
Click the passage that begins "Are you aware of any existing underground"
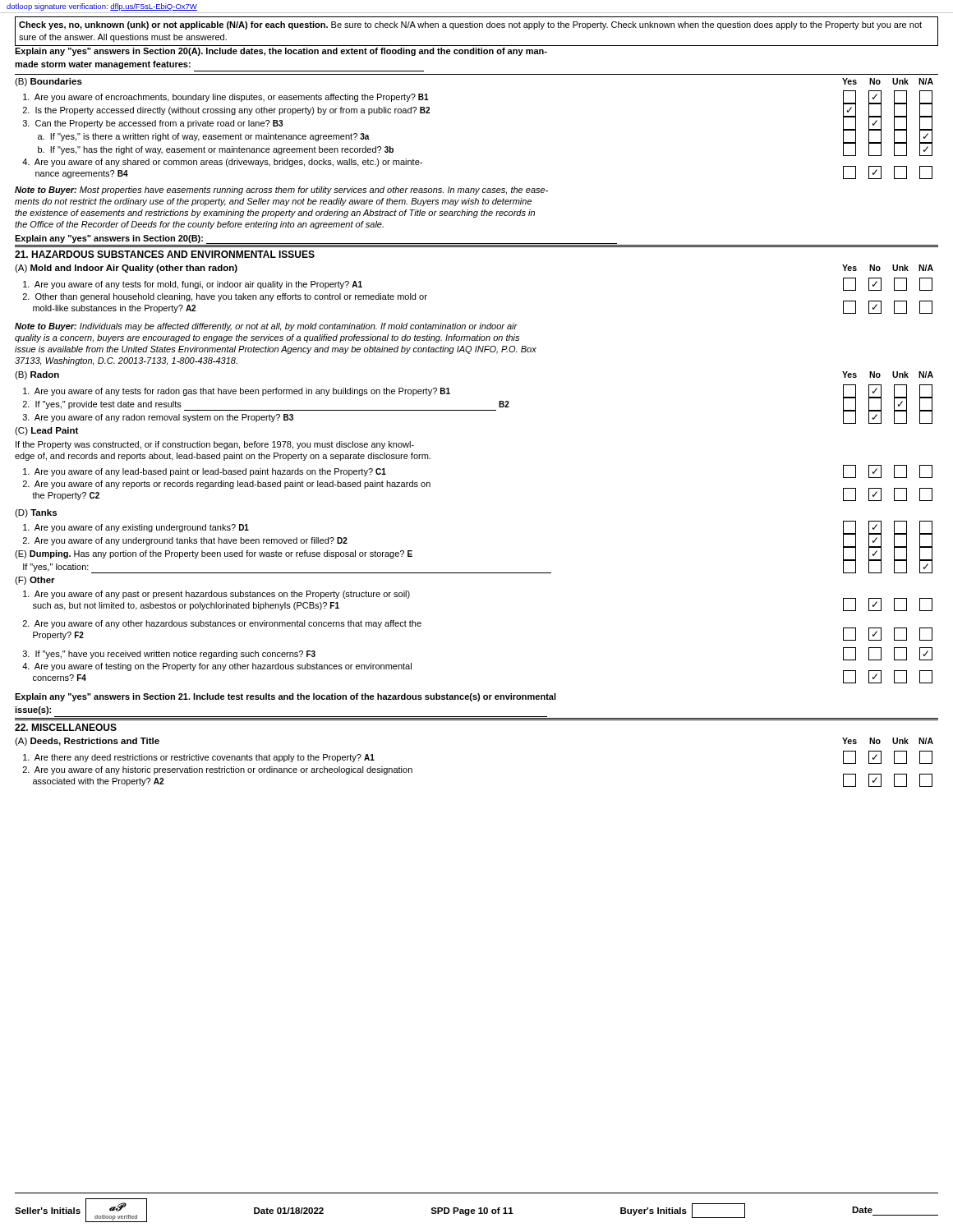click(143, 527)
